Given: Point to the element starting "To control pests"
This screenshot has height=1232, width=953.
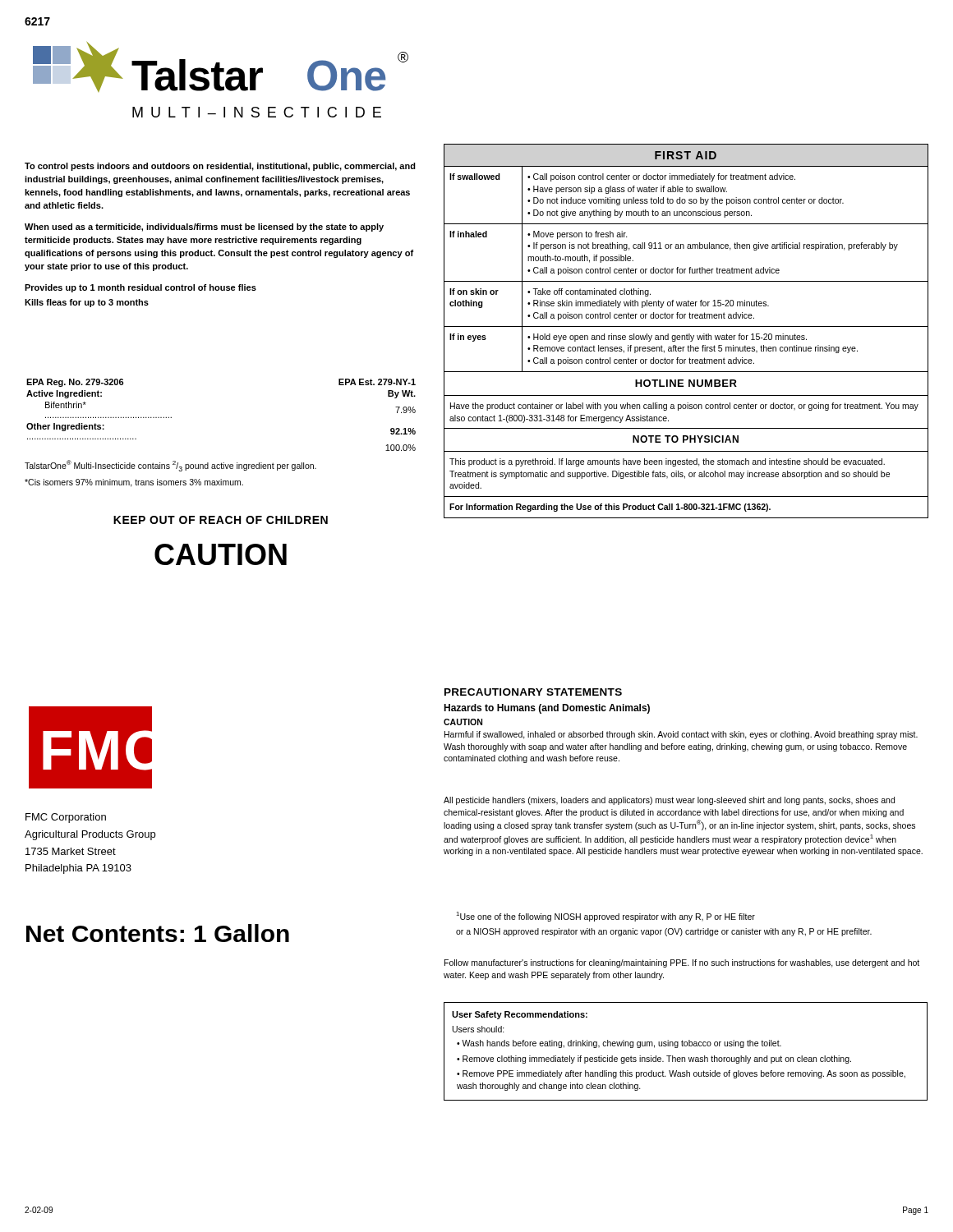Looking at the screenshot, I should [x=221, y=235].
